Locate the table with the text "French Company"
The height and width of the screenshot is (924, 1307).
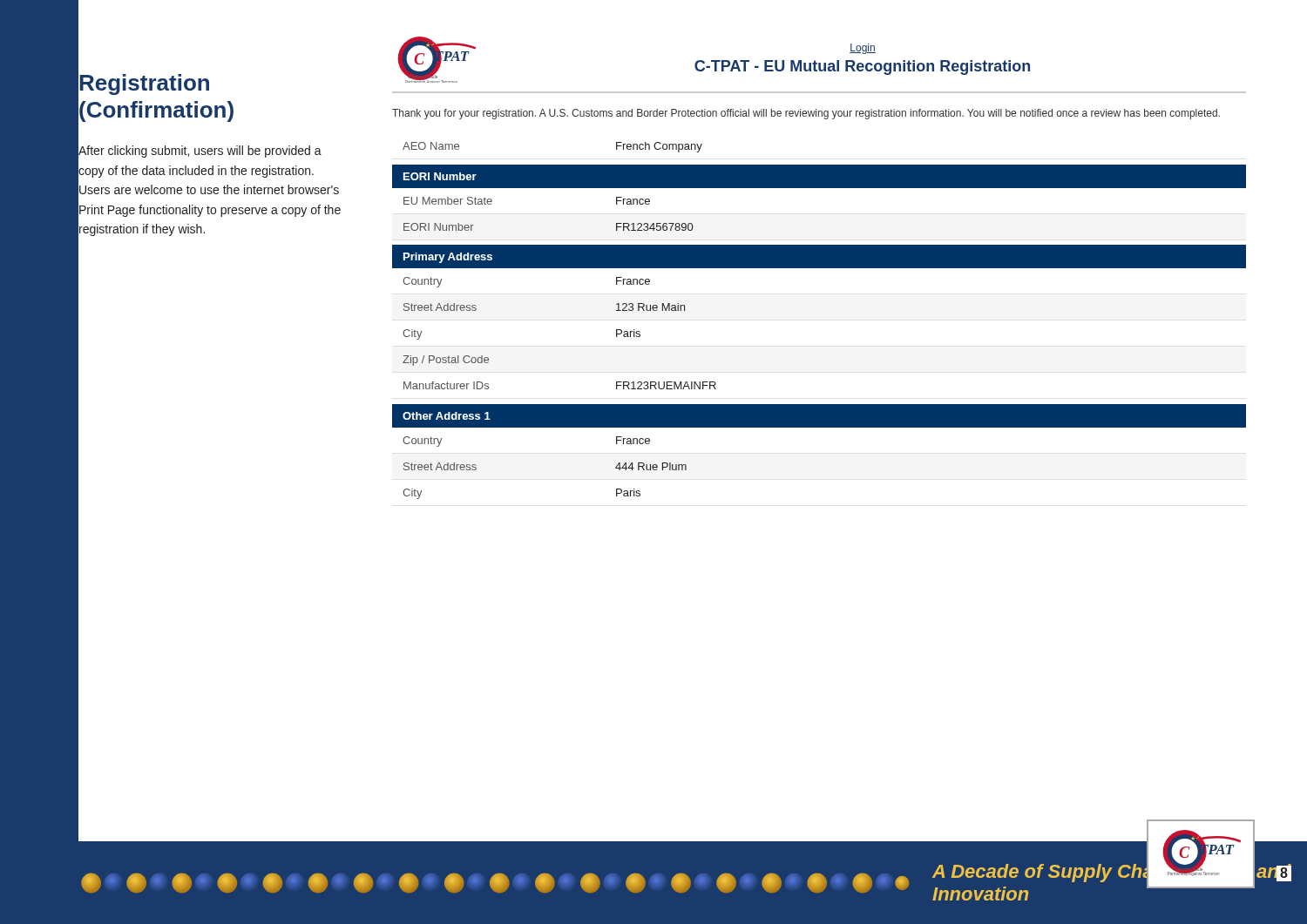(x=819, y=319)
